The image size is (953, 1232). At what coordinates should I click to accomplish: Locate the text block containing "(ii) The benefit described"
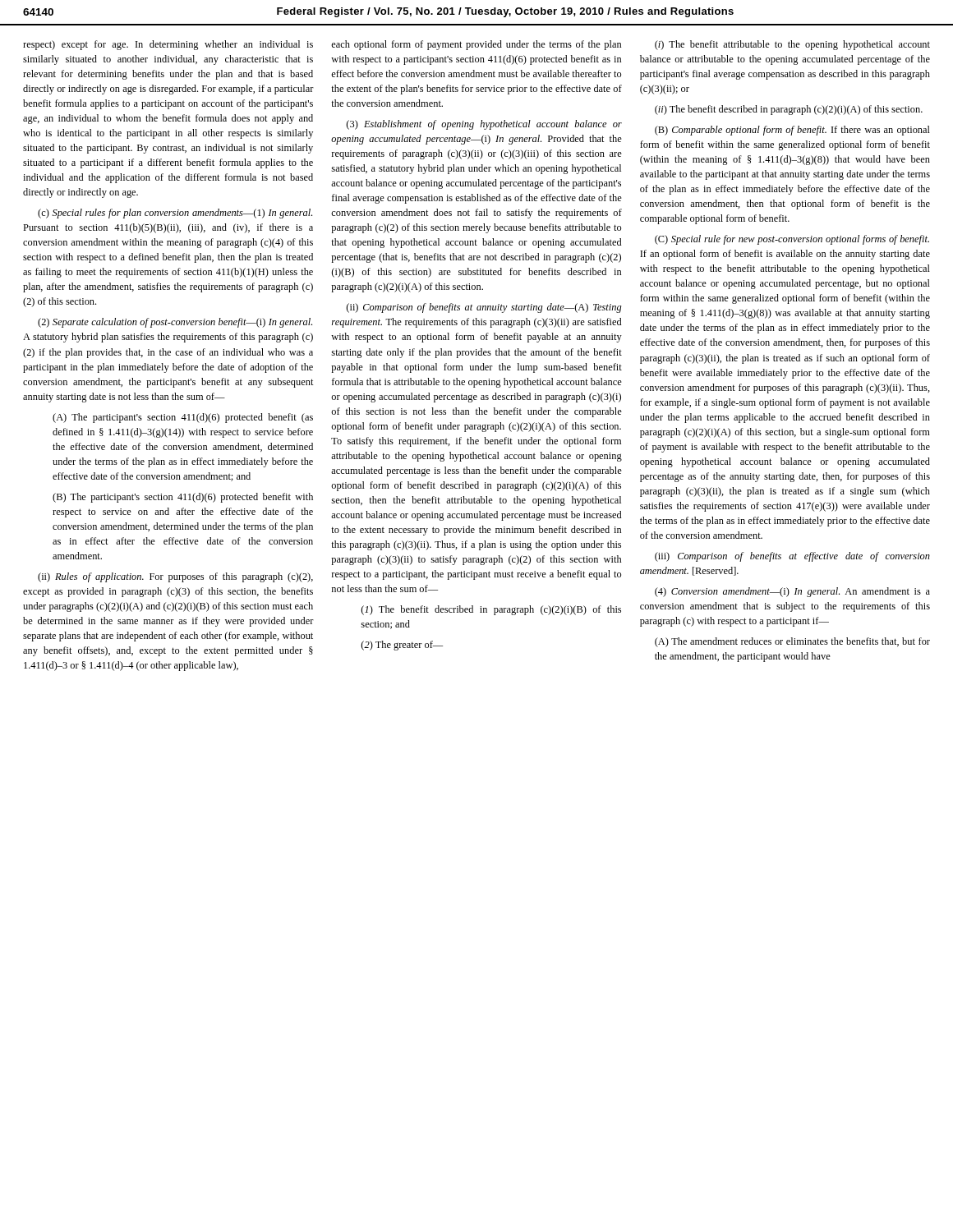point(785,109)
